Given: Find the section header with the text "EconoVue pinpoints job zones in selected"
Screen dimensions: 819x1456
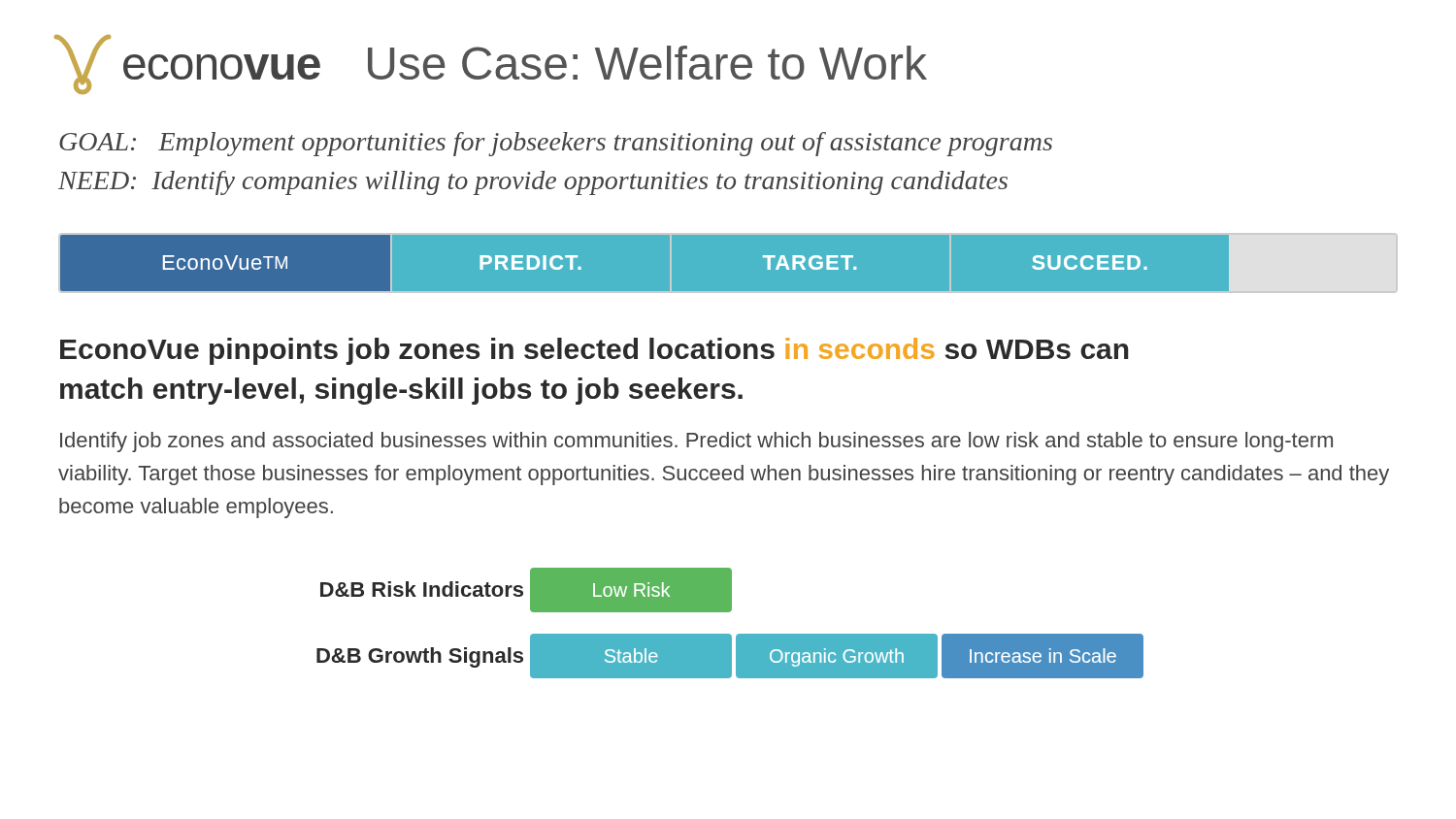Looking at the screenshot, I should click(594, 369).
